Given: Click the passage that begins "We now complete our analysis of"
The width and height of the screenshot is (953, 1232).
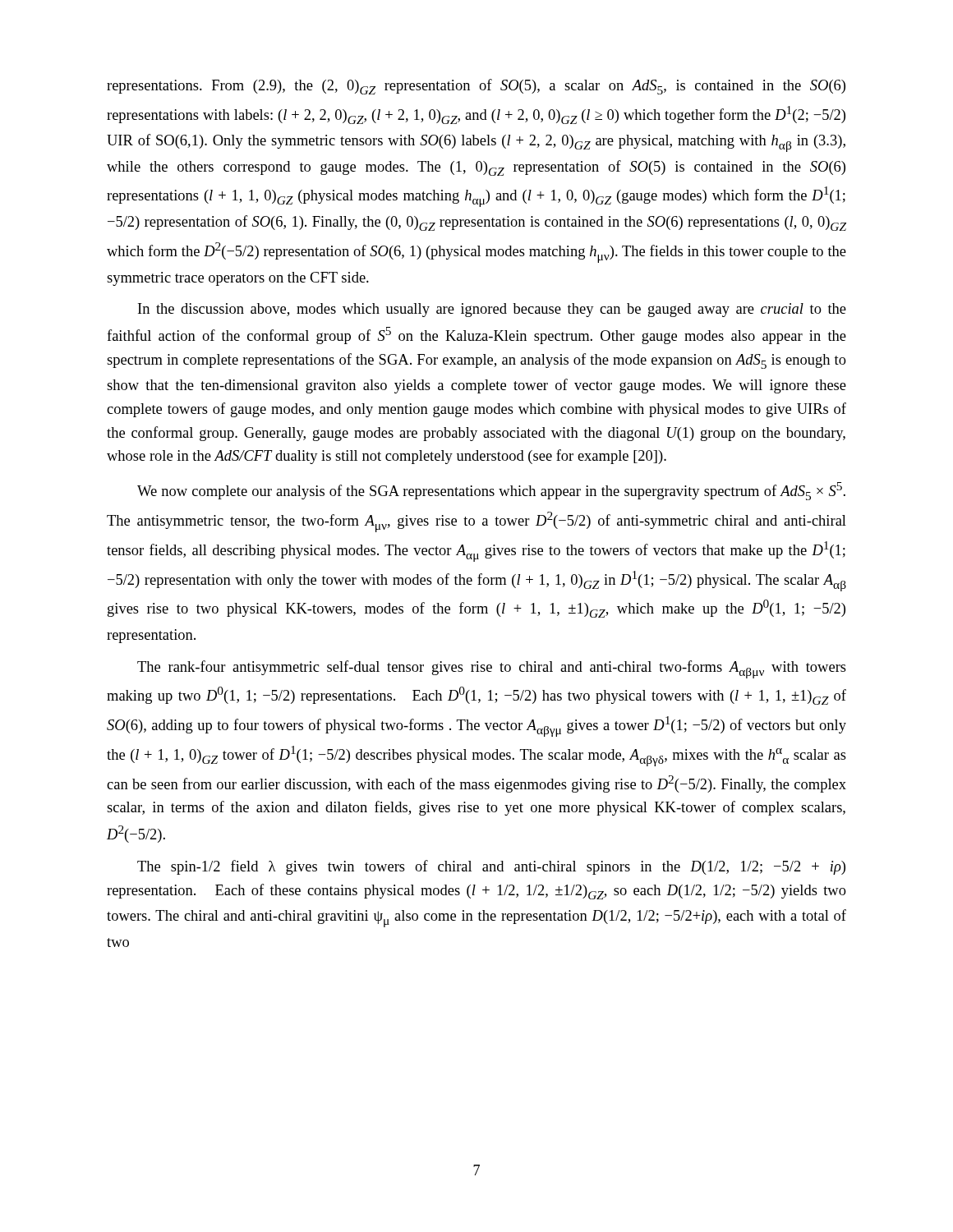Looking at the screenshot, I should click(476, 561).
